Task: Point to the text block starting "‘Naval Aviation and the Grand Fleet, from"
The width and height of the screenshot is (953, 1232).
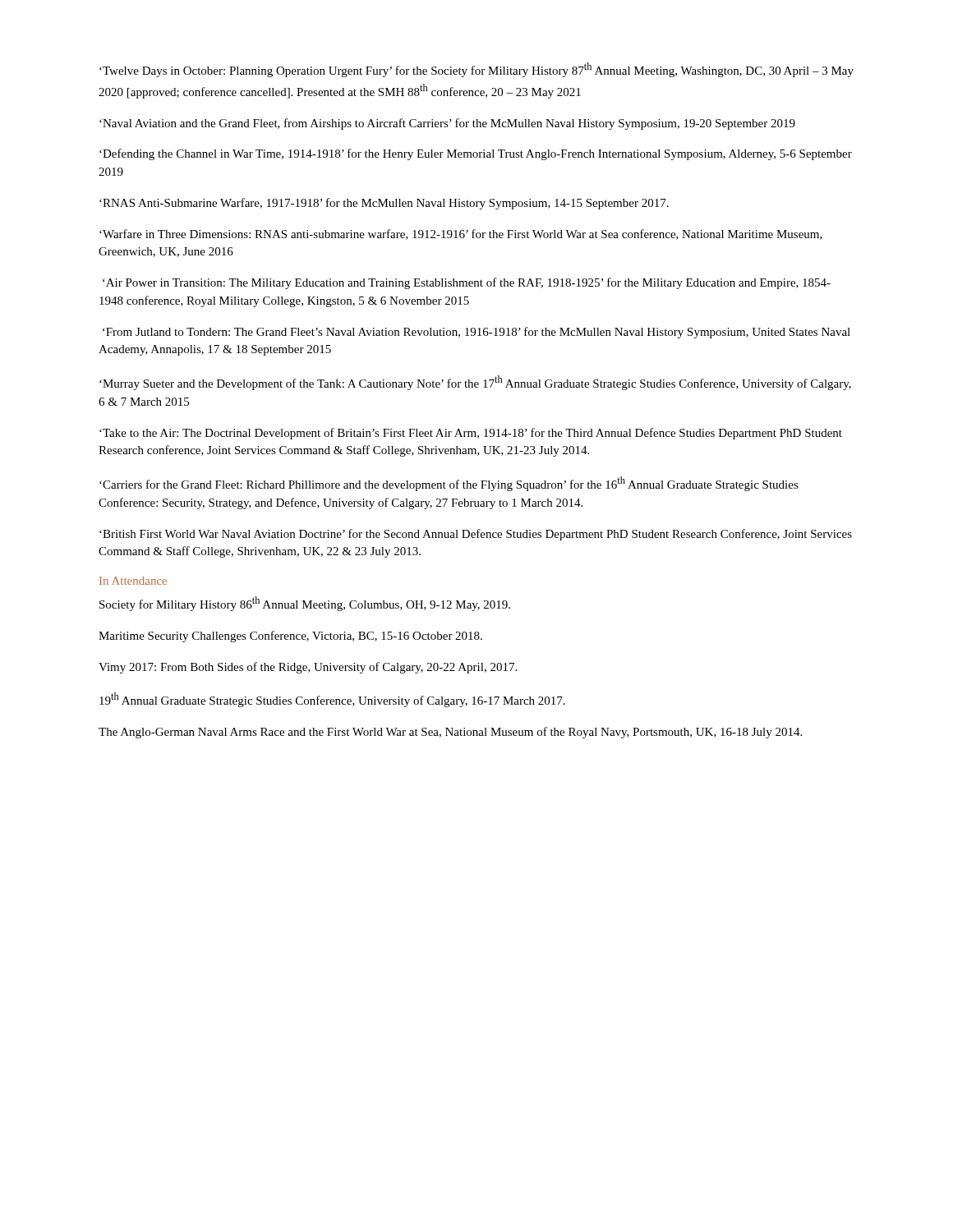Action: point(447,123)
